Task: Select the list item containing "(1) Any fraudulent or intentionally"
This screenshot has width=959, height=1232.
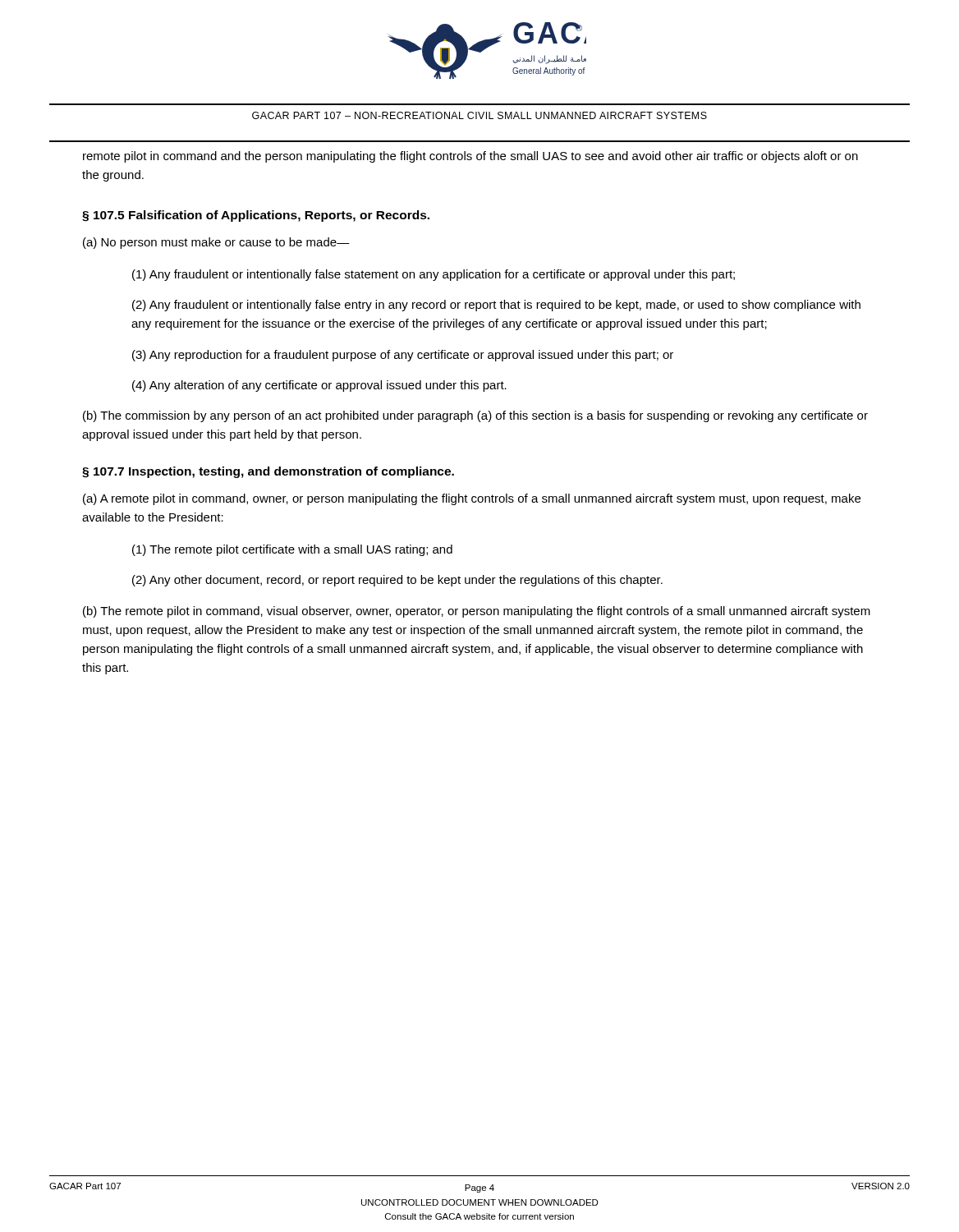Action: coord(434,274)
